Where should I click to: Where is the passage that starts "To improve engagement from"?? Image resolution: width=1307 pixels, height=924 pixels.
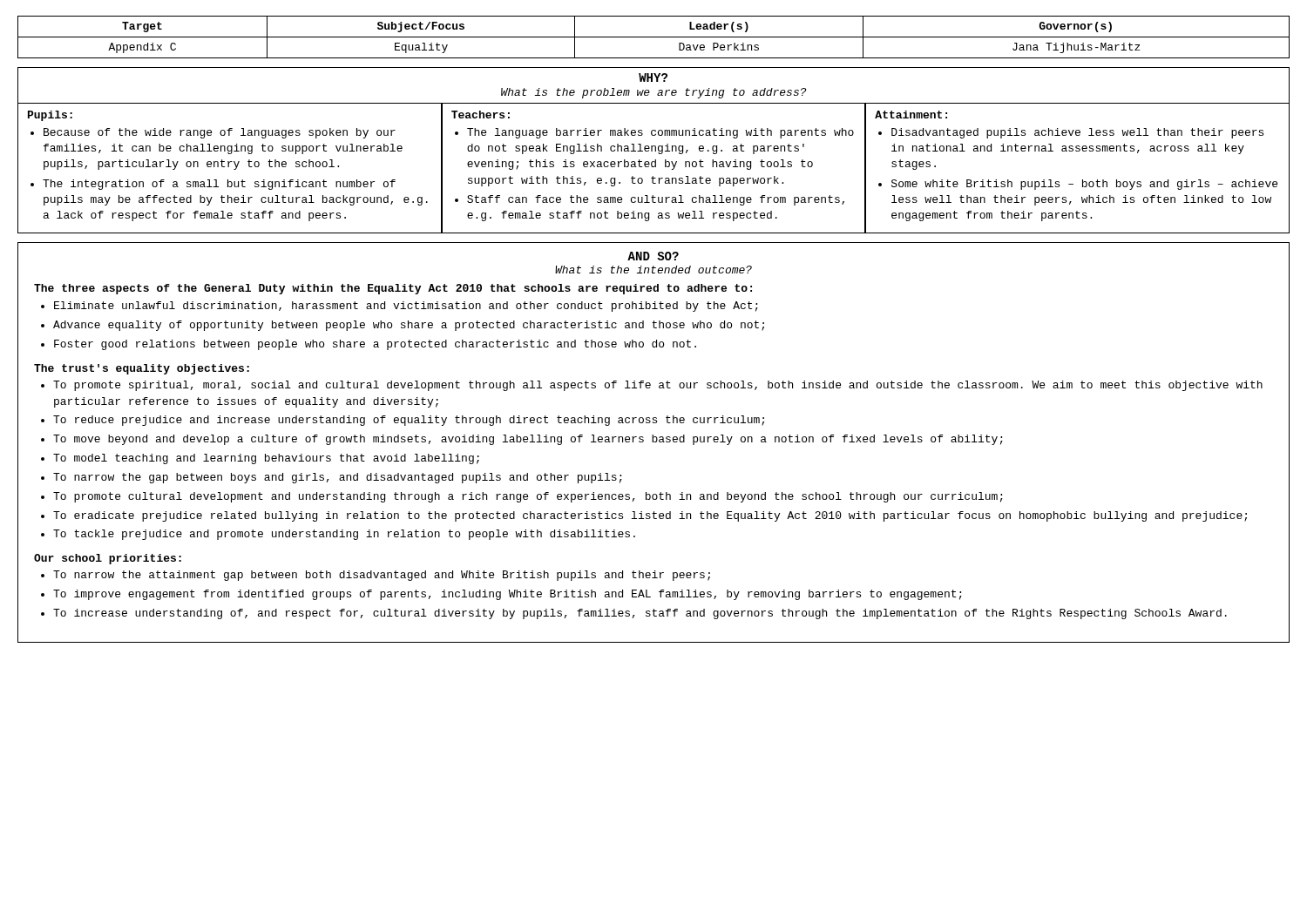(x=509, y=594)
